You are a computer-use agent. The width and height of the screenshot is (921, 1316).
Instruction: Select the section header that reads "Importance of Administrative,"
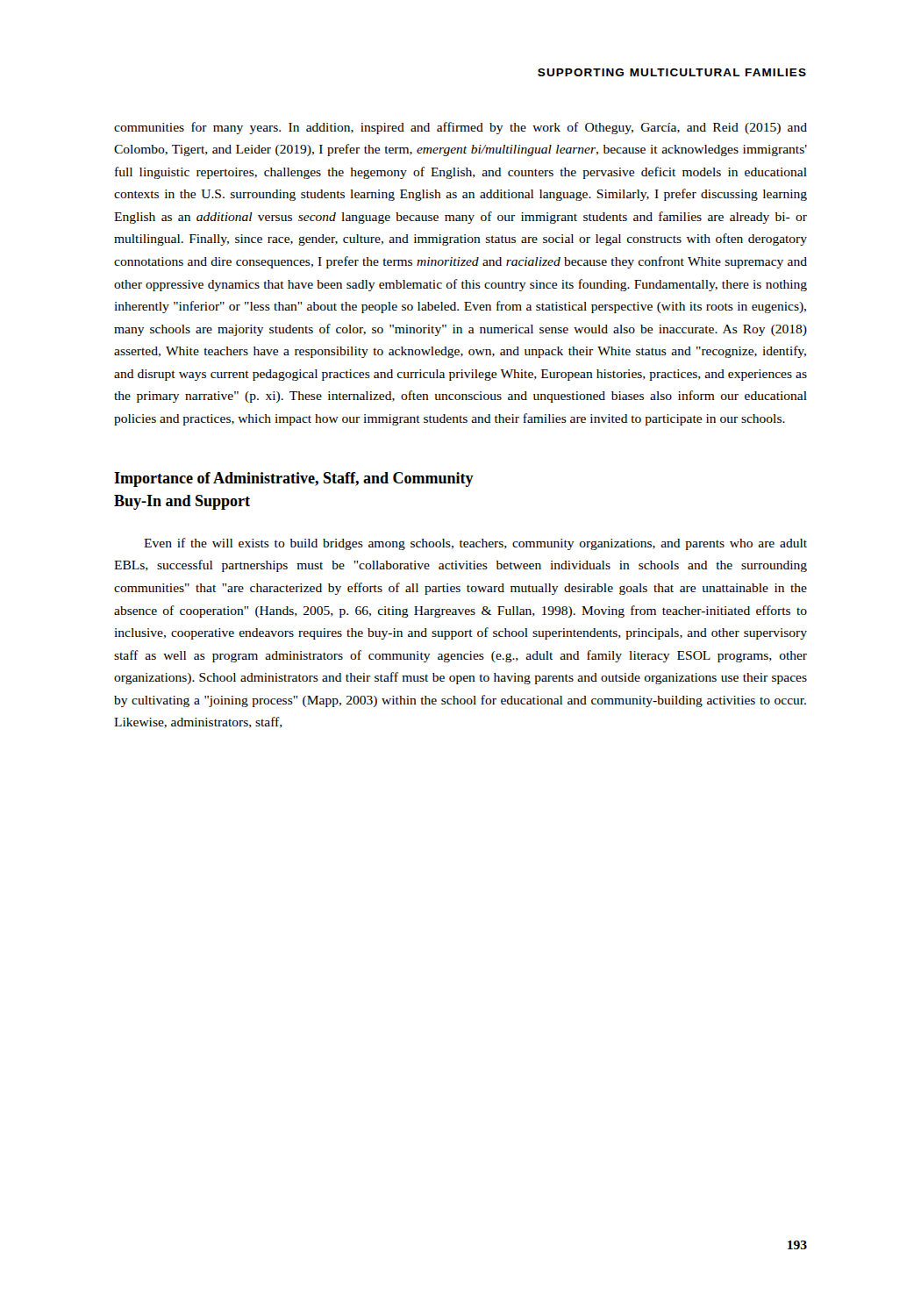tap(294, 490)
